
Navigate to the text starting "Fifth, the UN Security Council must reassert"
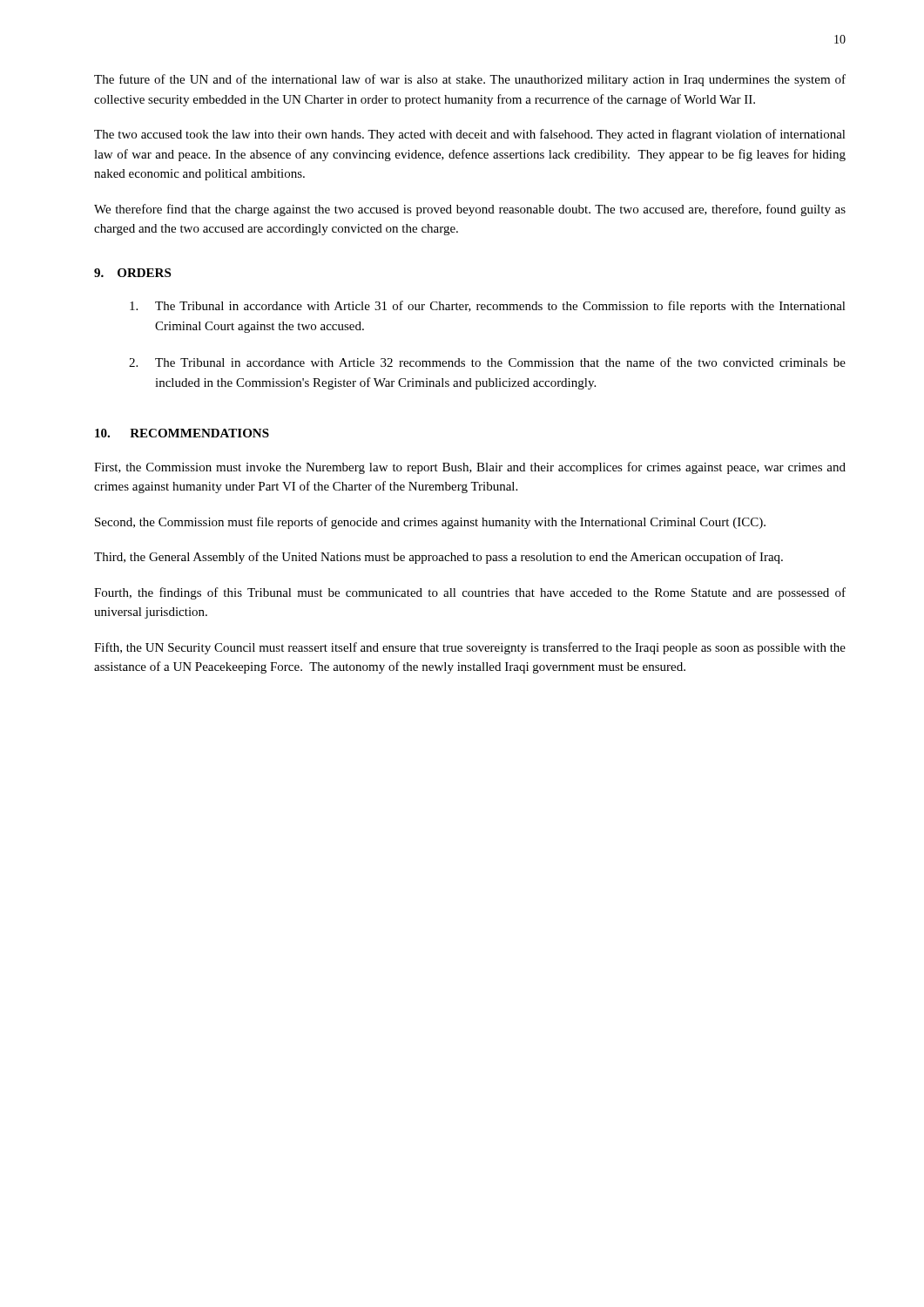pos(470,657)
